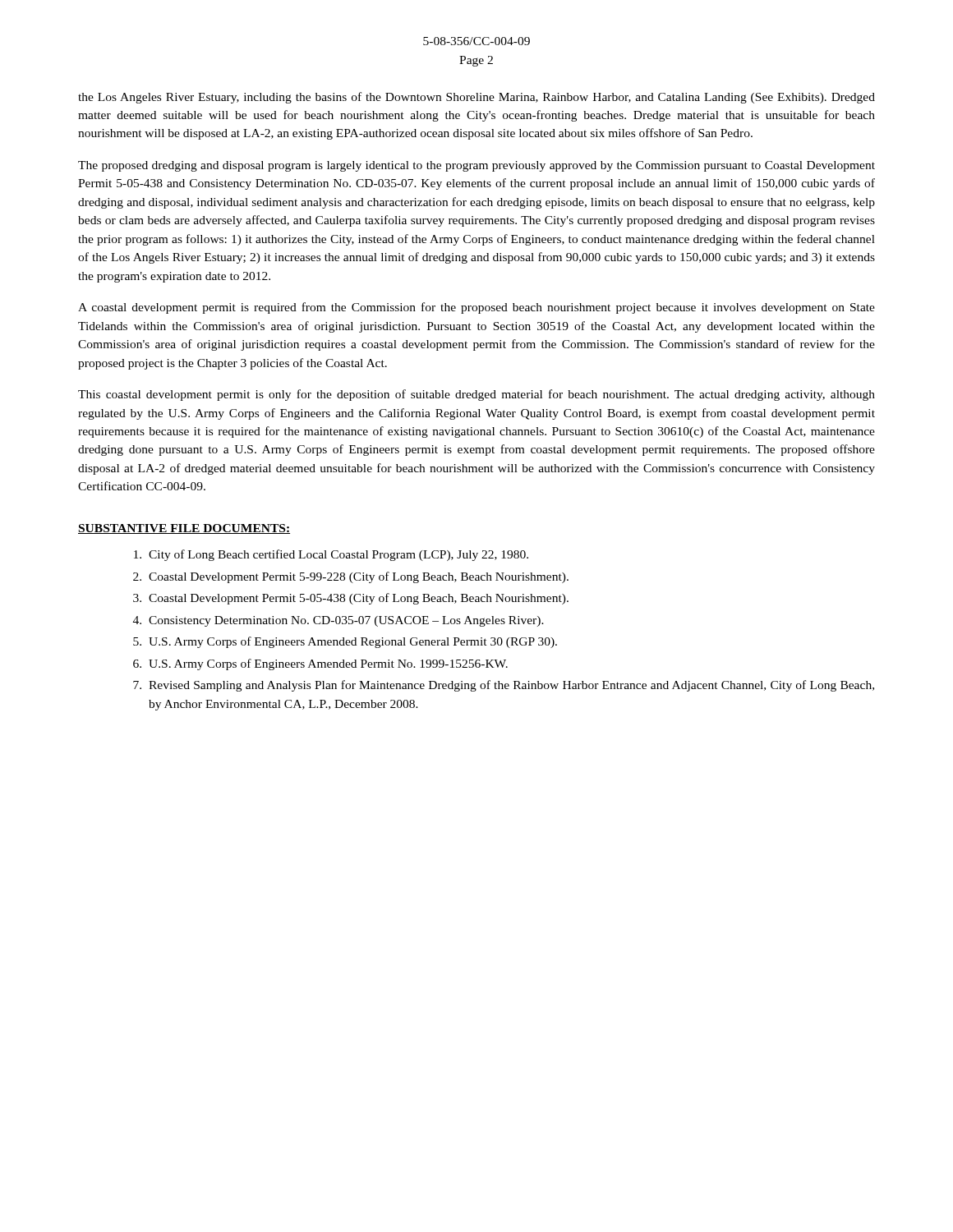The height and width of the screenshot is (1232, 953).
Task: Select the block starting "5. U.S. Army Corps"
Action: tap(497, 642)
